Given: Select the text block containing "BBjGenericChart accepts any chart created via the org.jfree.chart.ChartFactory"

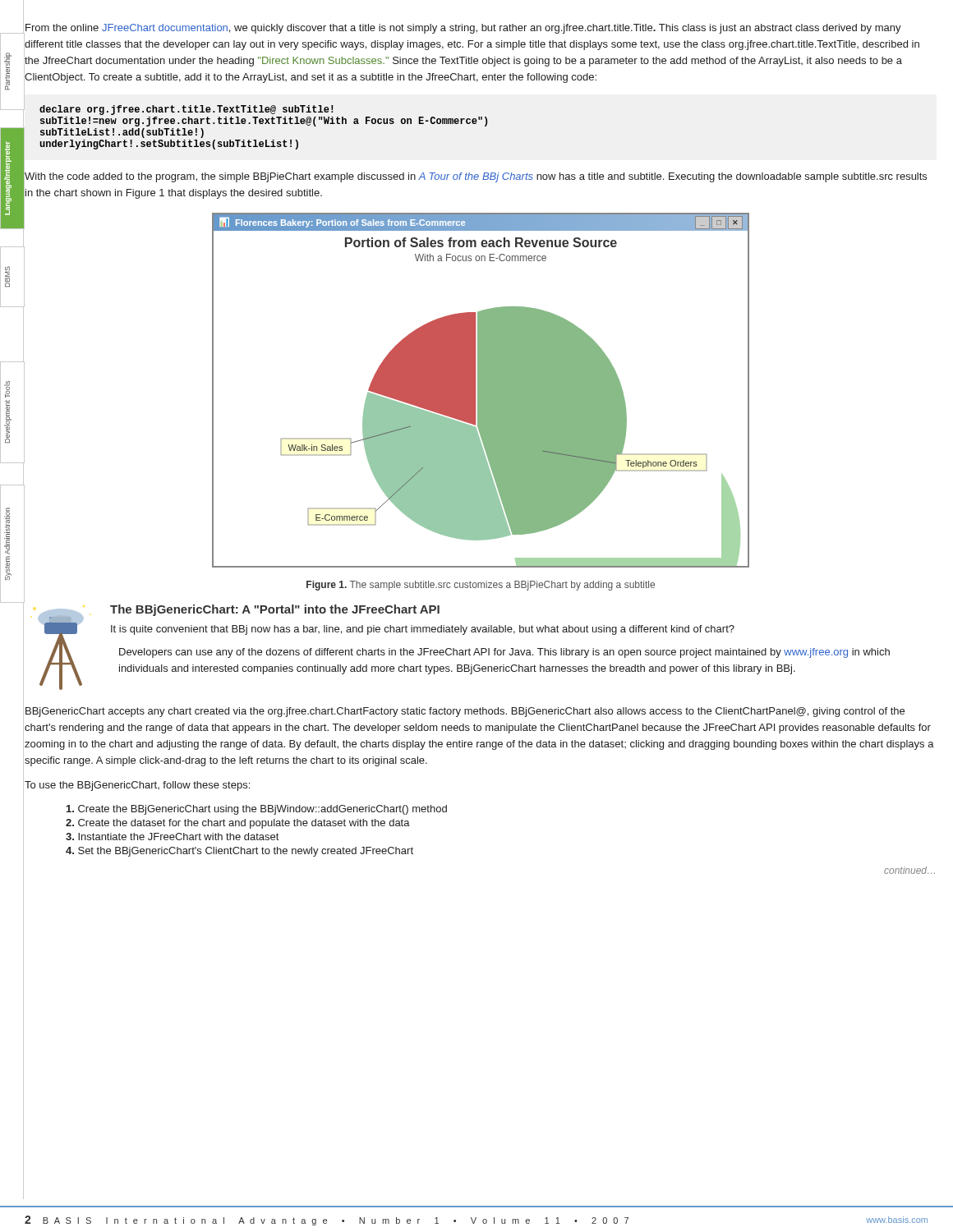Looking at the screenshot, I should (479, 736).
